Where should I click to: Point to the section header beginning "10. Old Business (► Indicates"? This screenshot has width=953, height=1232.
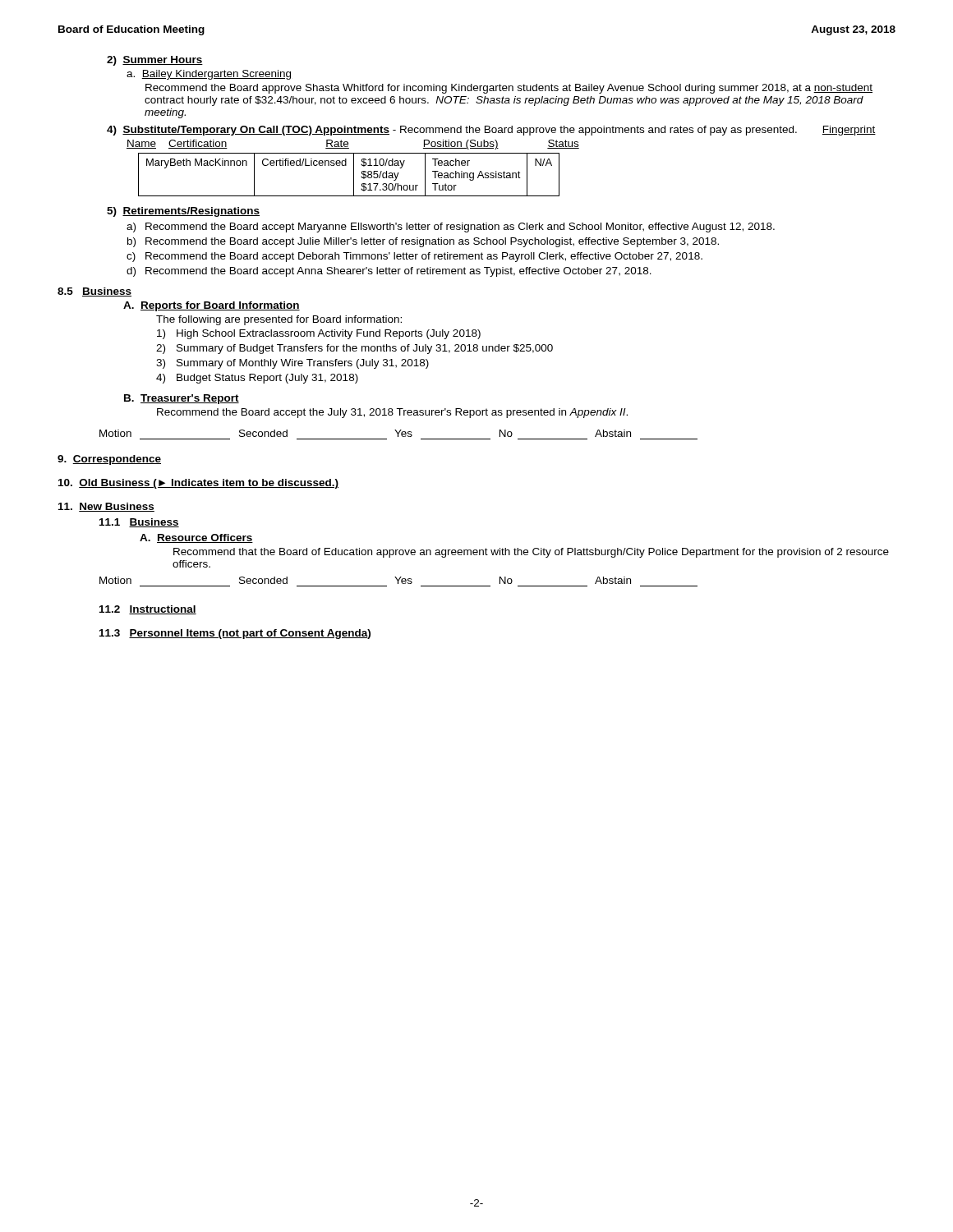(198, 483)
